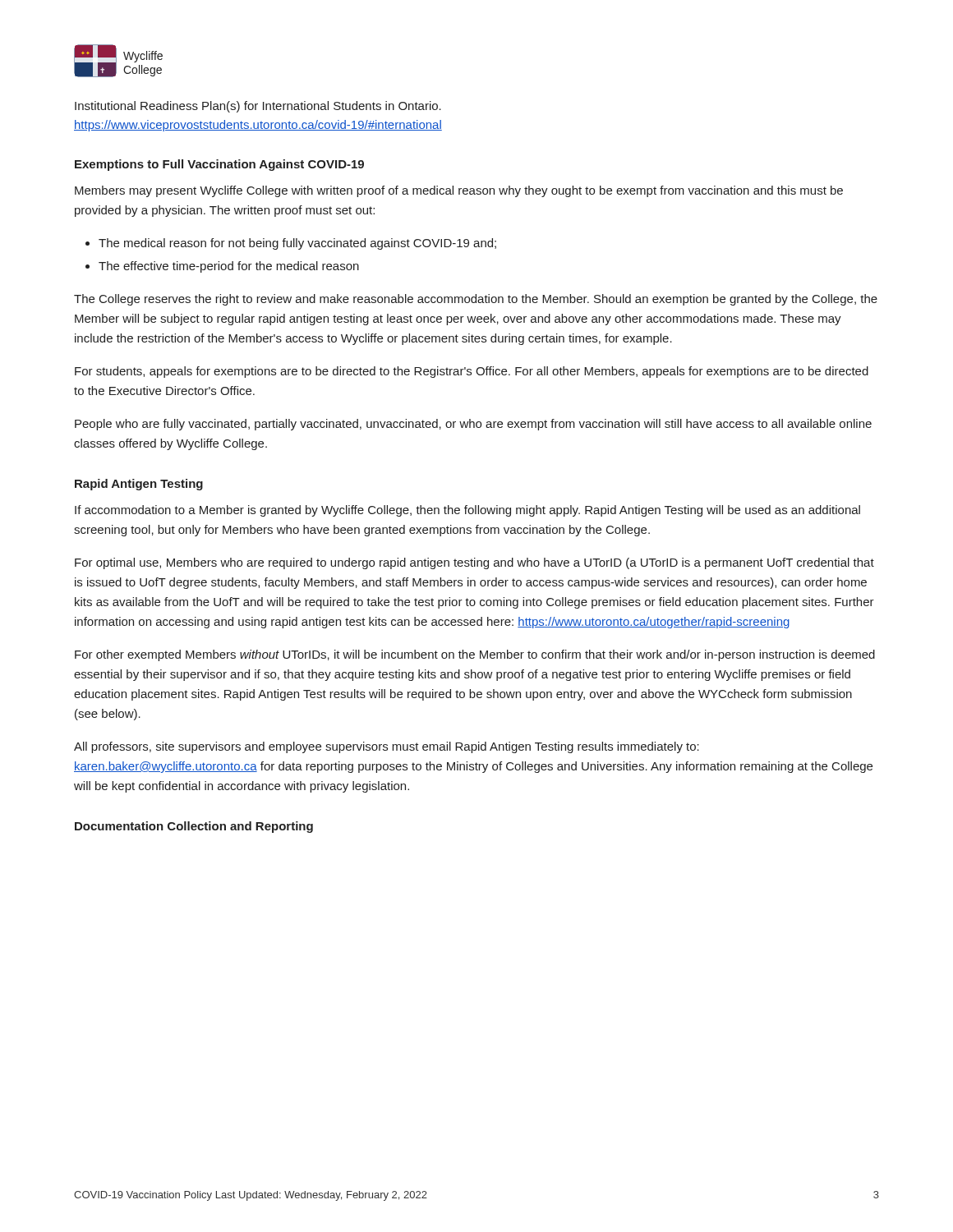Locate the region starting "Documentation Collection and Reporting"
This screenshot has width=953, height=1232.
pos(194,826)
